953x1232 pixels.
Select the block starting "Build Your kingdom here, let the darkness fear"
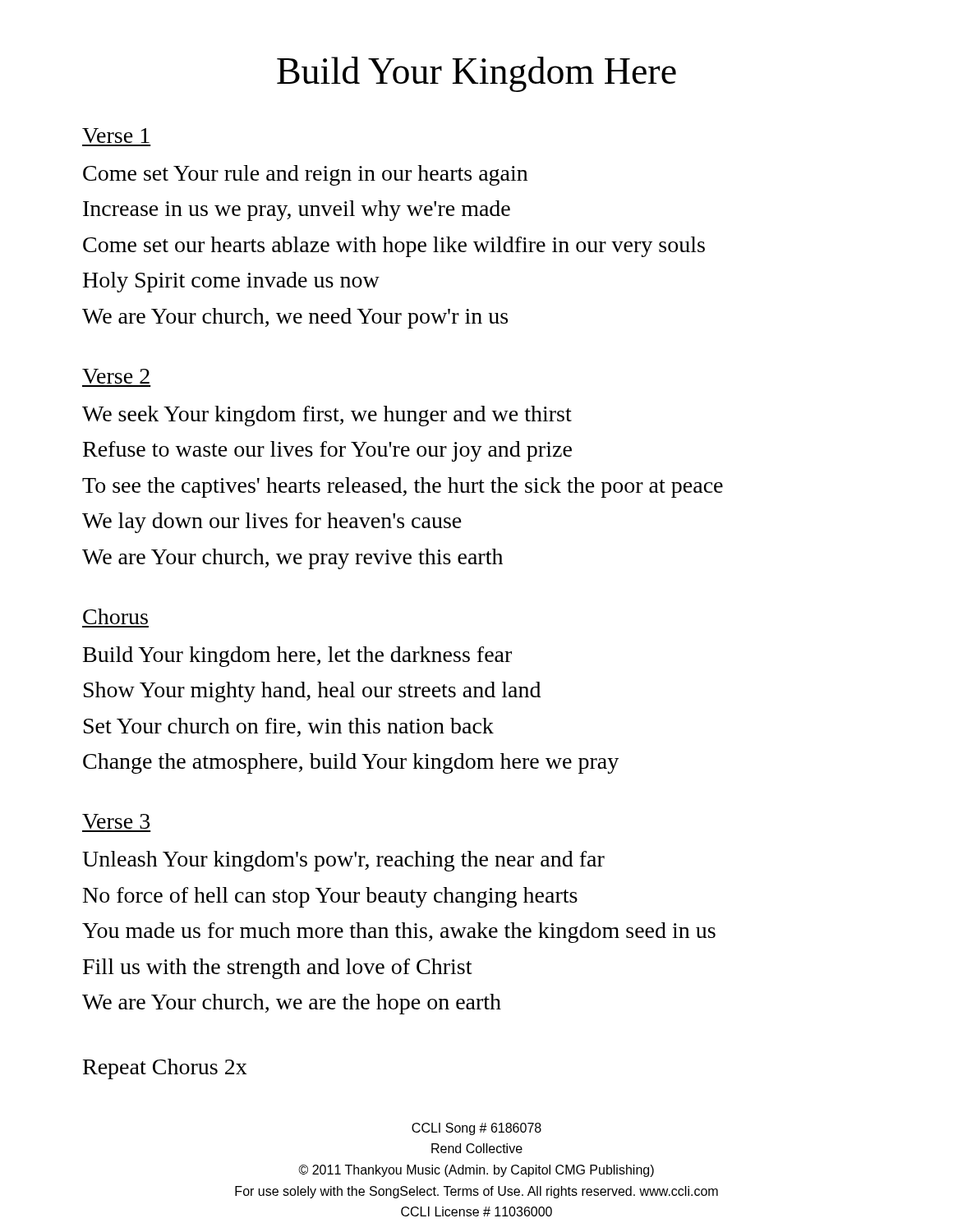pos(476,708)
